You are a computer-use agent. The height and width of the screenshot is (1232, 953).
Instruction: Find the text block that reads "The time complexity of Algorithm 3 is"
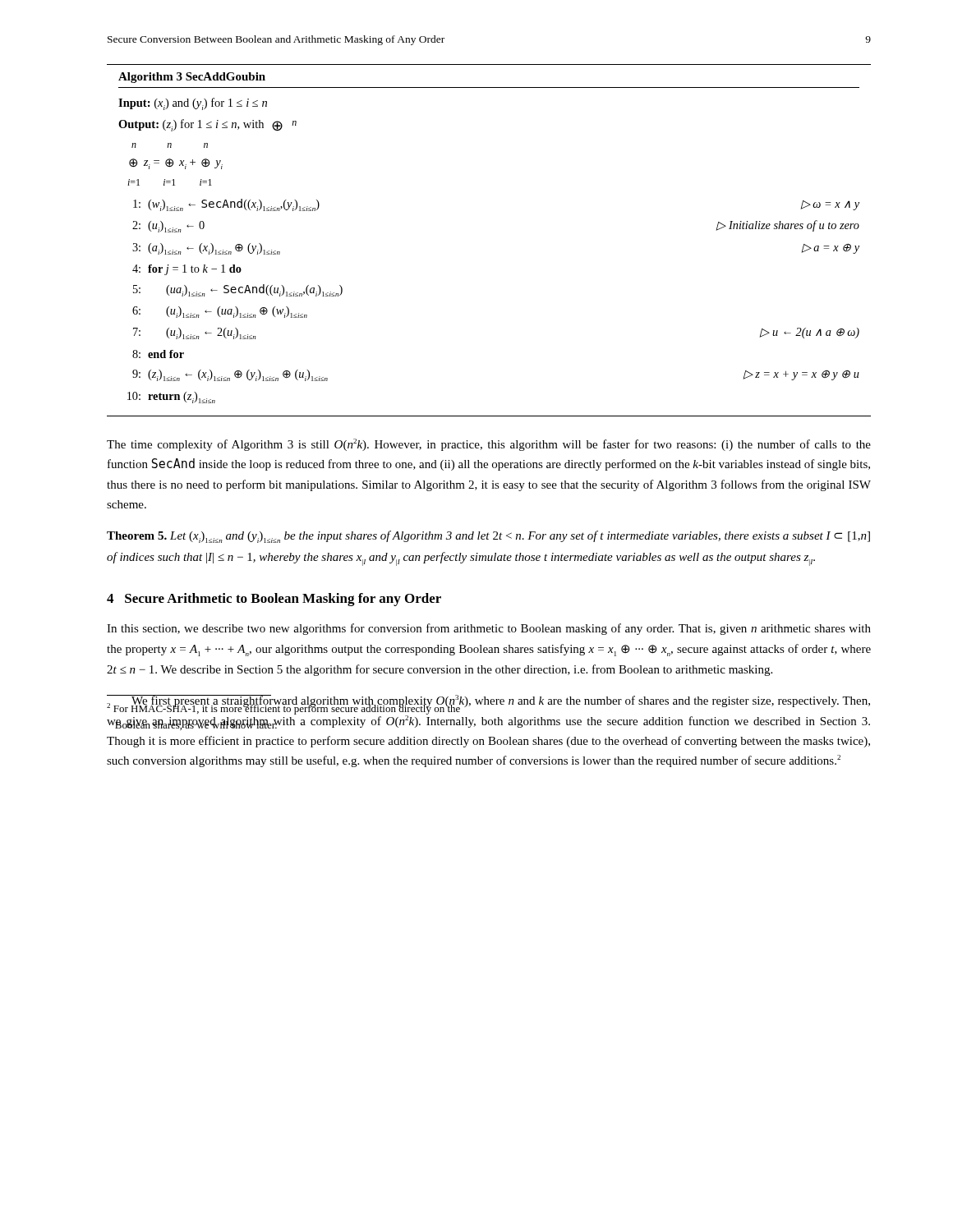489,474
